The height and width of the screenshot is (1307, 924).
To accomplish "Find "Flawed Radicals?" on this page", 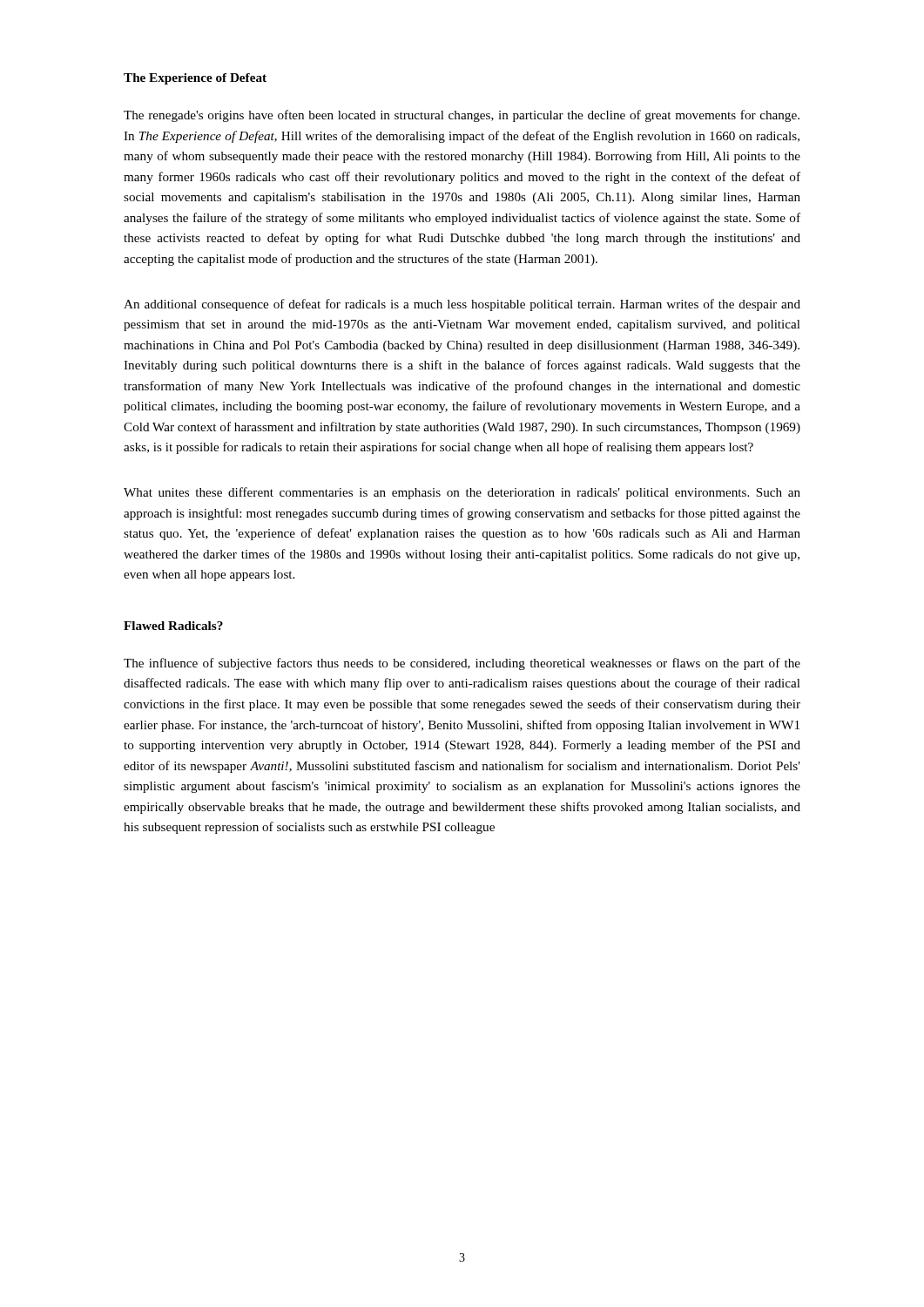I will [173, 625].
